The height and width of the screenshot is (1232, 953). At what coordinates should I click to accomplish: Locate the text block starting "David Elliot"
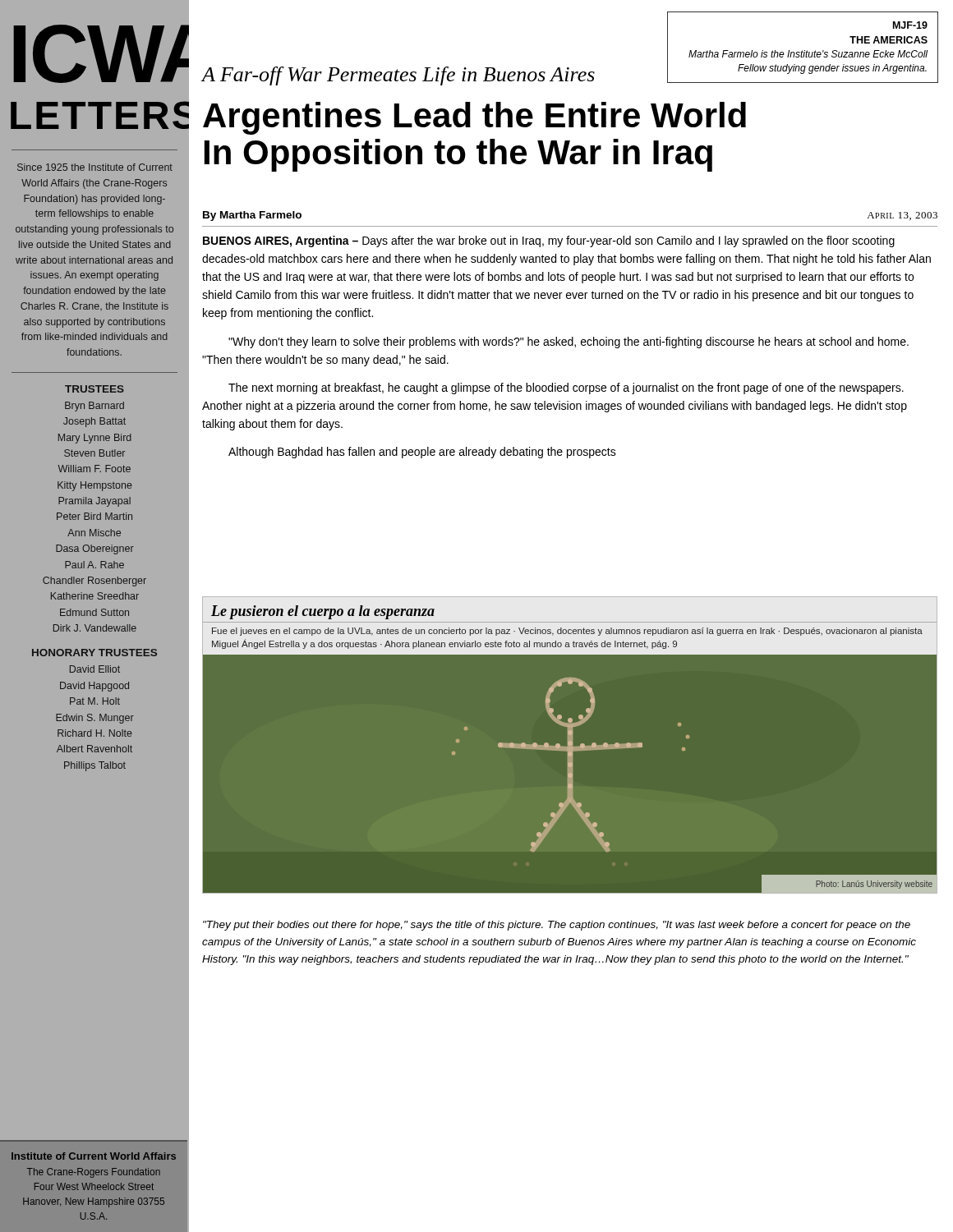click(x=94, y=670)
